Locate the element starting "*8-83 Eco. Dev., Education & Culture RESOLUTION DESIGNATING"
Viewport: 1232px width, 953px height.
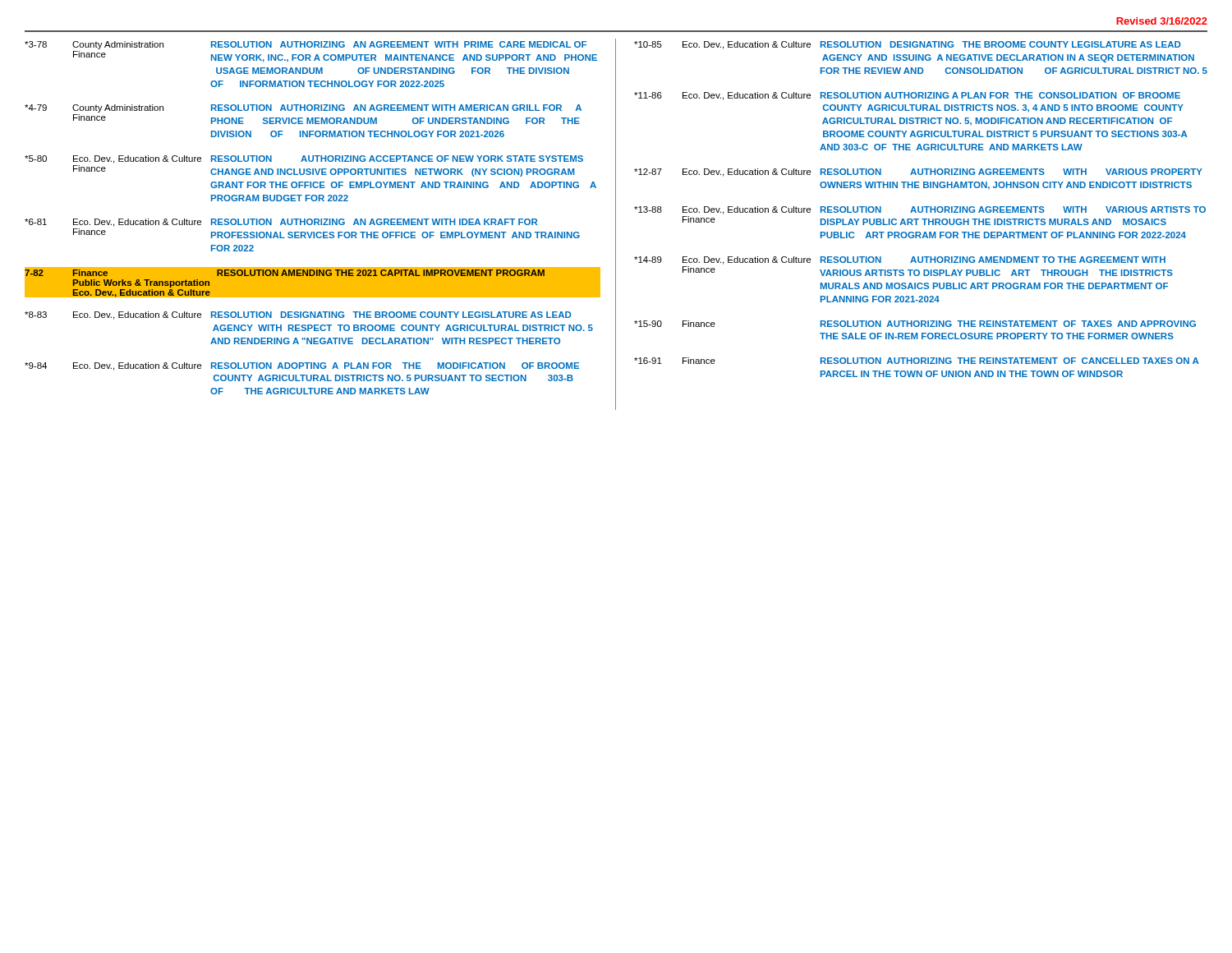[312, 328]
